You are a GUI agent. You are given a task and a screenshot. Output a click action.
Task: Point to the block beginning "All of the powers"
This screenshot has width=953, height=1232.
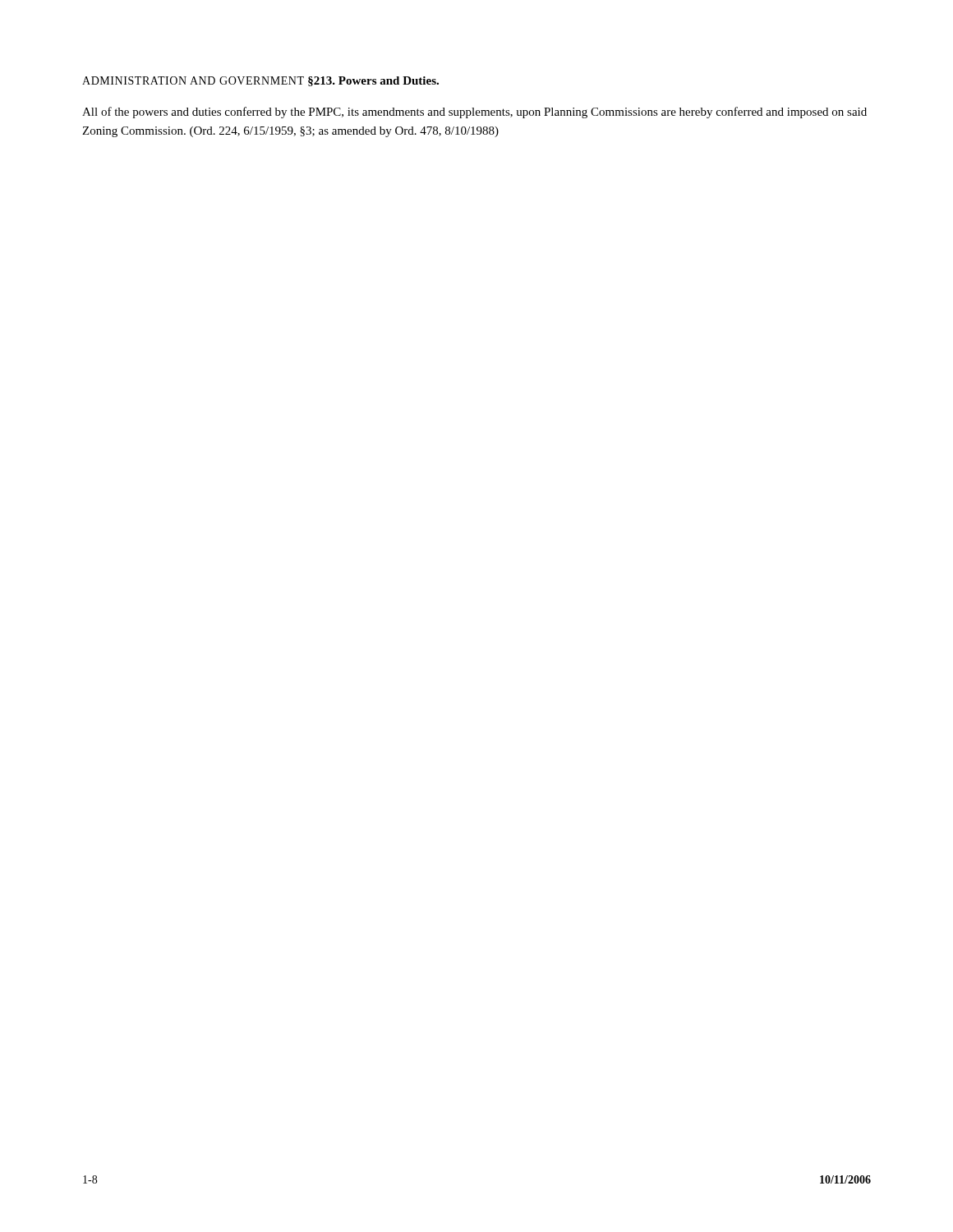point(476,122)
